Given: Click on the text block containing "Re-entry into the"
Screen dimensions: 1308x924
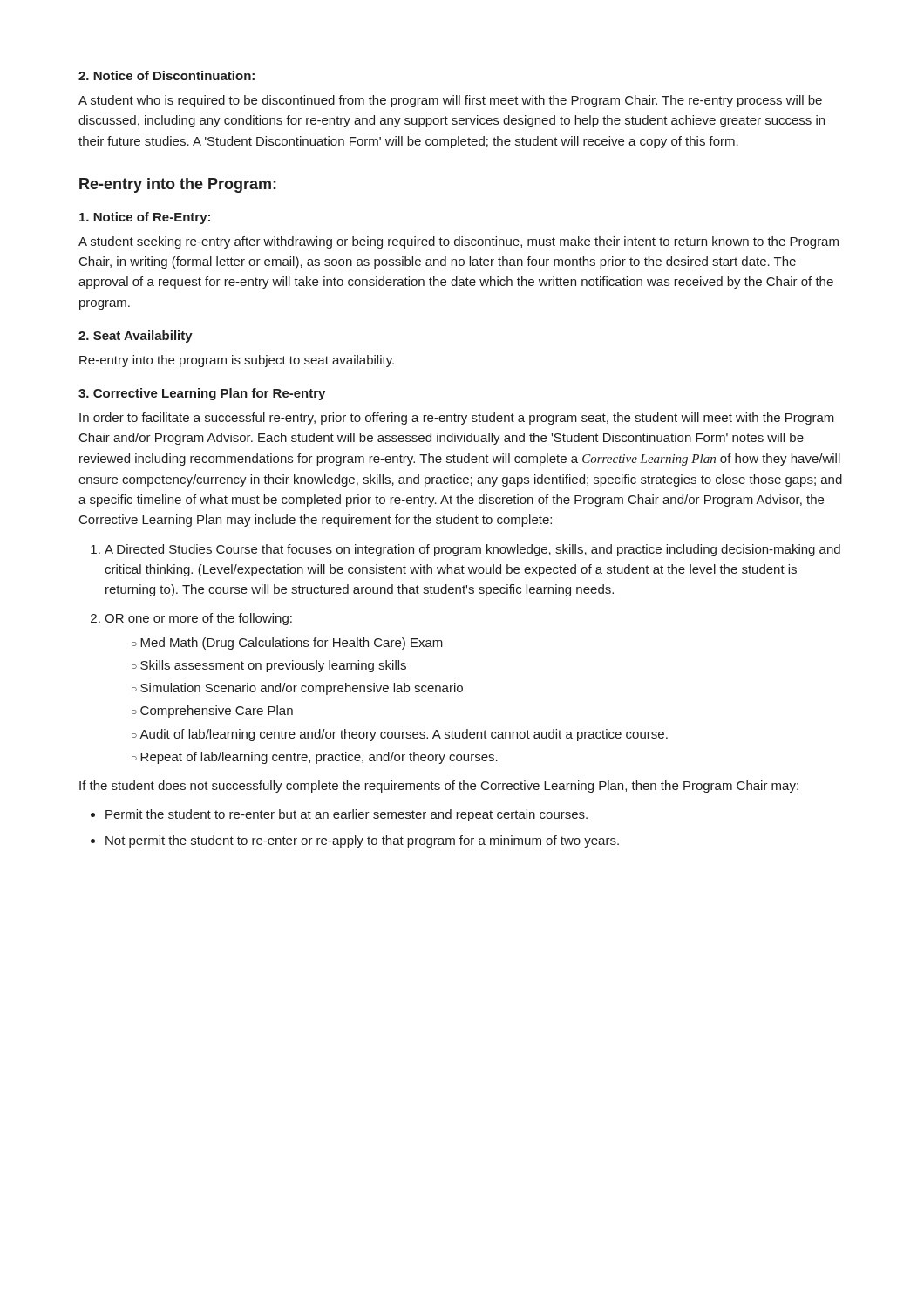Looking at the screenshot, I should click(x=237, y=360).
